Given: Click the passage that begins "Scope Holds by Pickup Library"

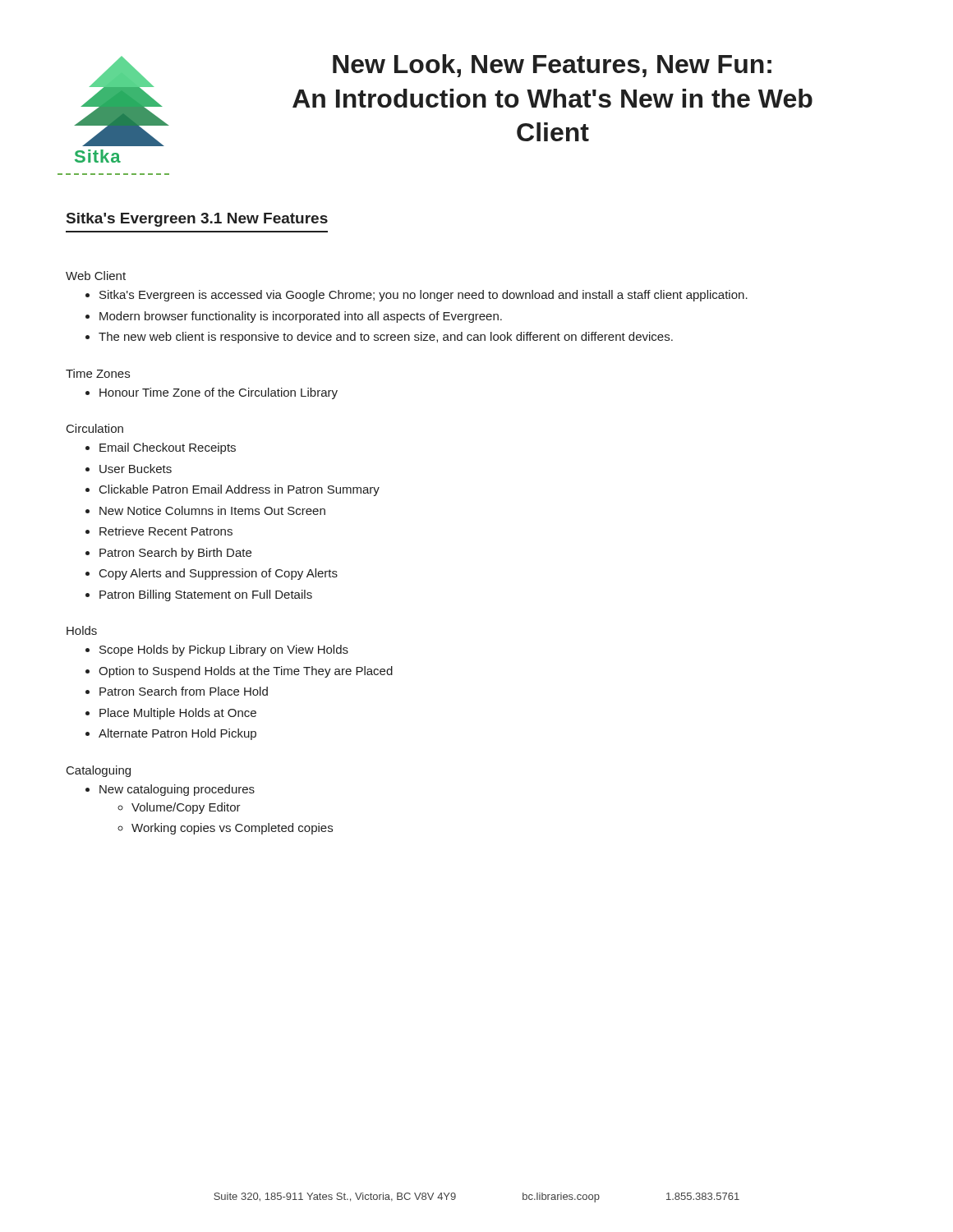Looking at the screenshot, I should pos(223,649).
